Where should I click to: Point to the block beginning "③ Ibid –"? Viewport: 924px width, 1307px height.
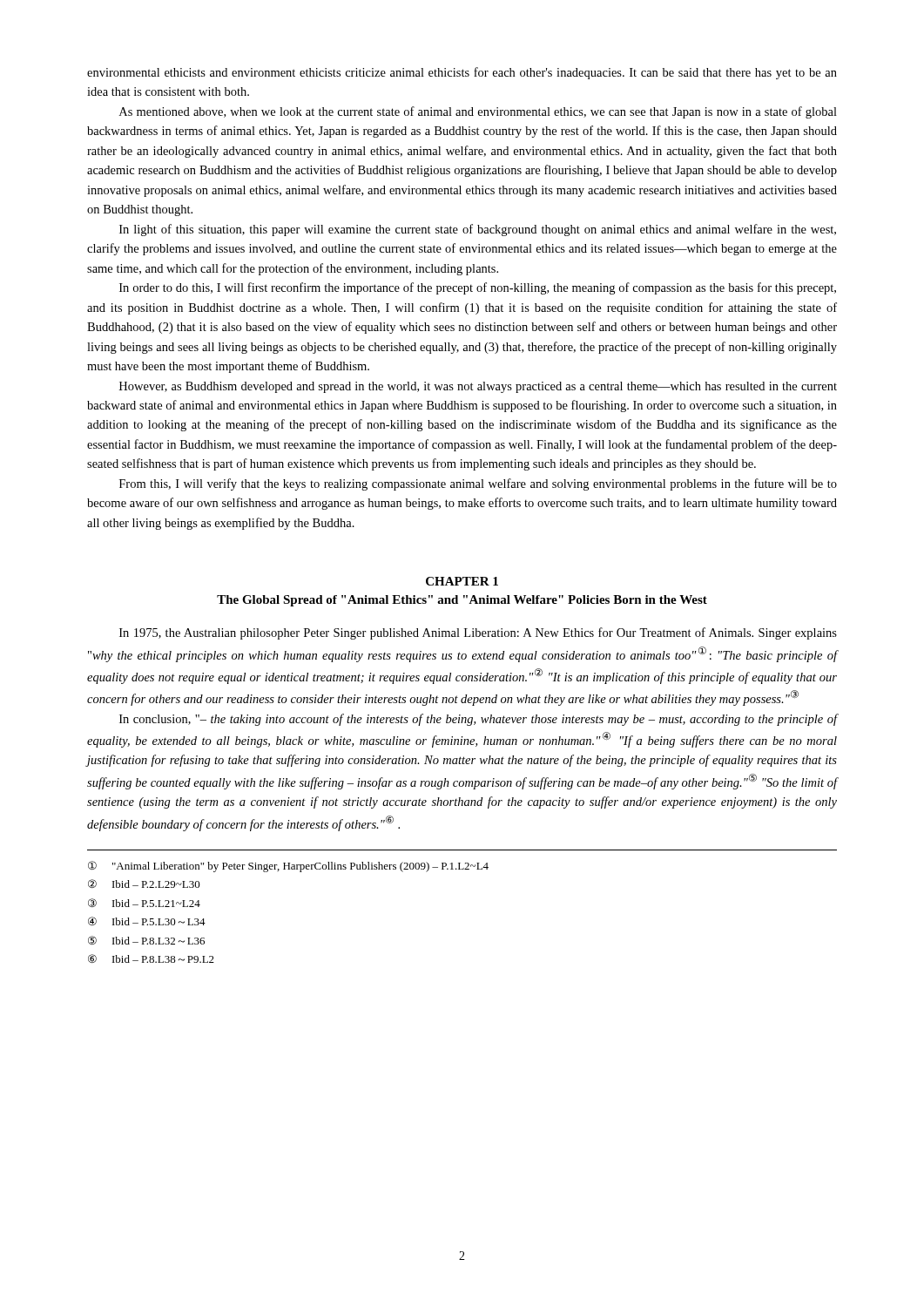coord(144,903)
